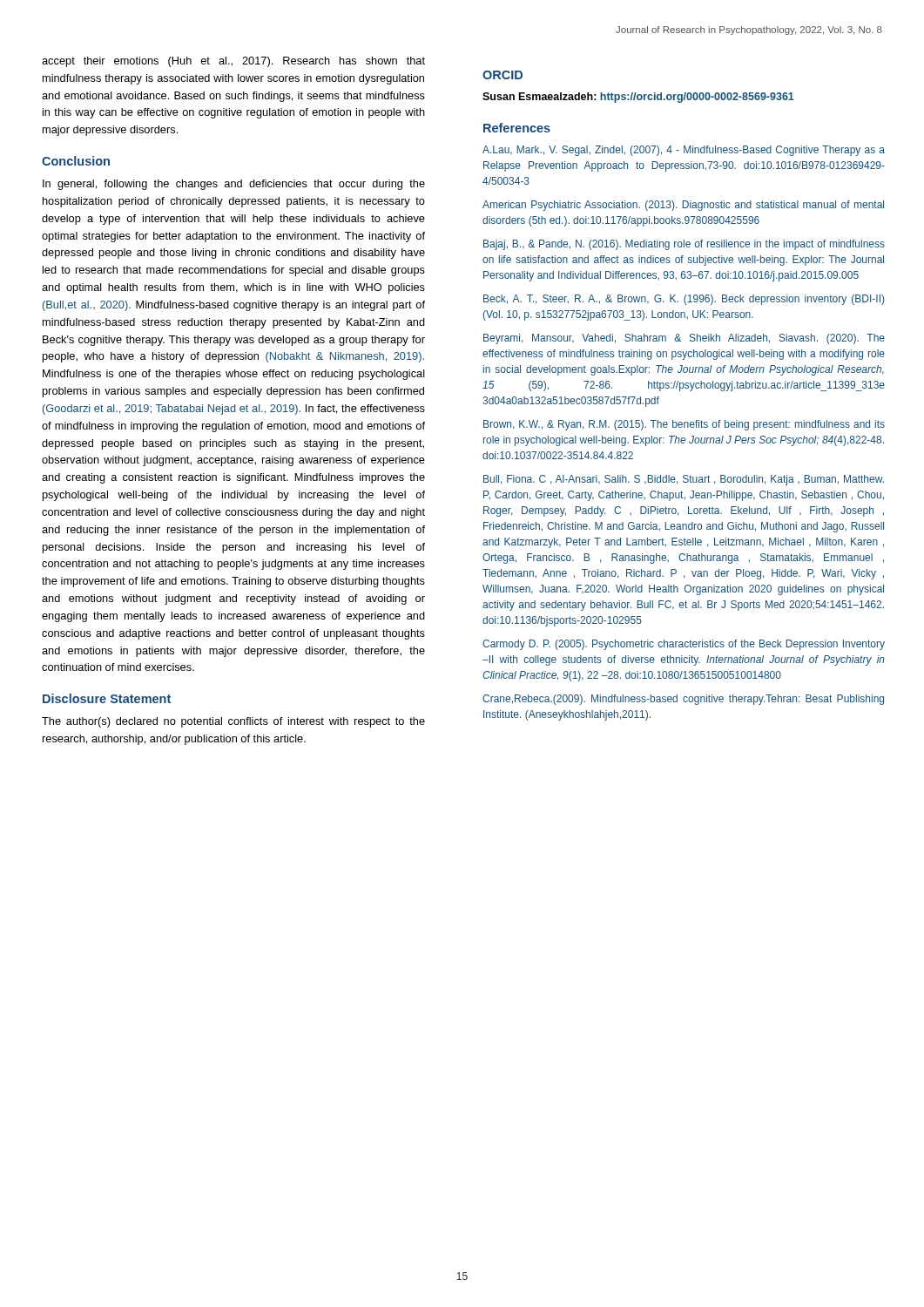Click on the block starting "Carmody D. P. (2005)."
Image resolution: width=924 pixels, height=1307 pixels.
684,659
